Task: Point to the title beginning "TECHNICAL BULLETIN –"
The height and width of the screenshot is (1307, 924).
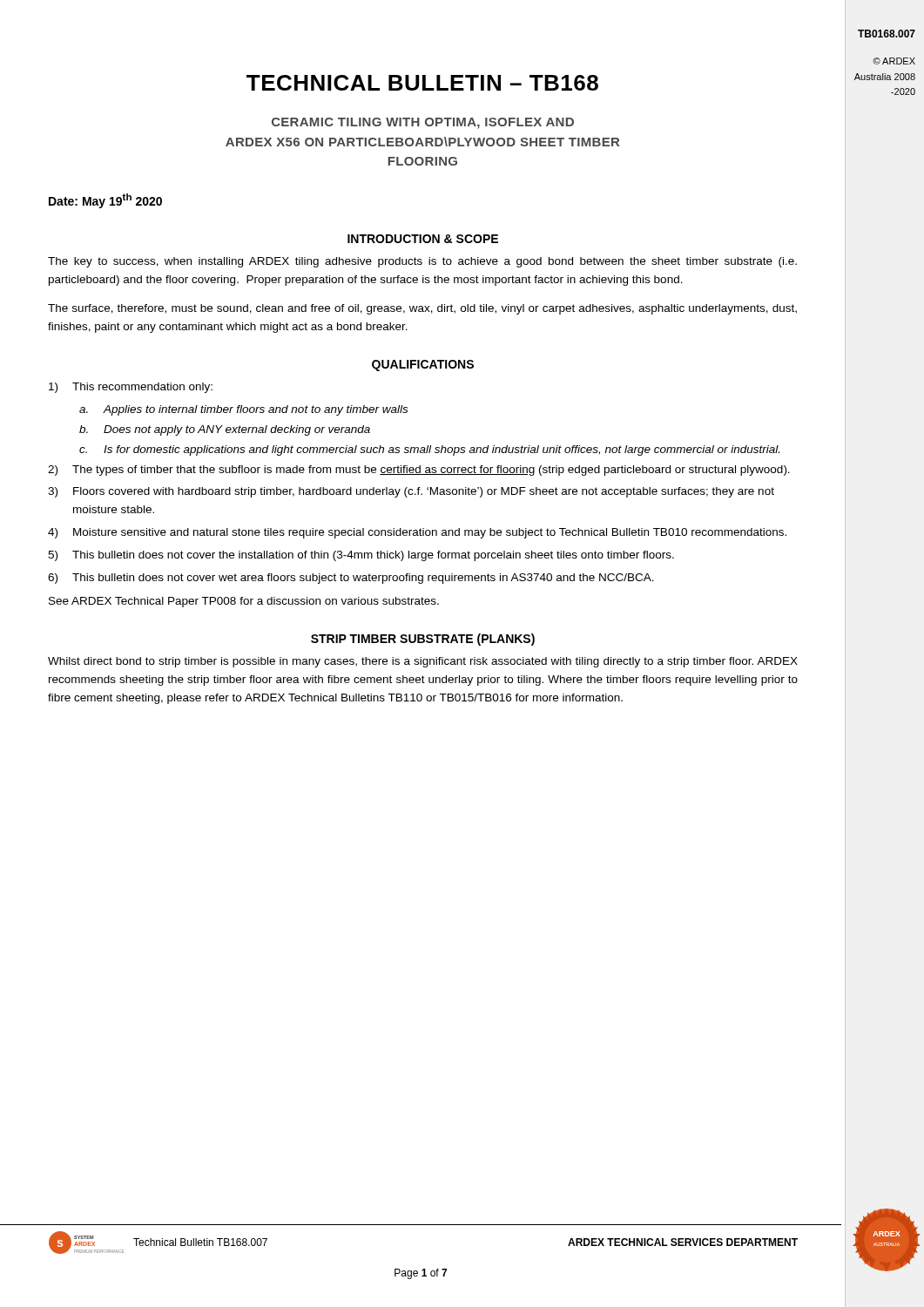Action: [x=423, y=83]
